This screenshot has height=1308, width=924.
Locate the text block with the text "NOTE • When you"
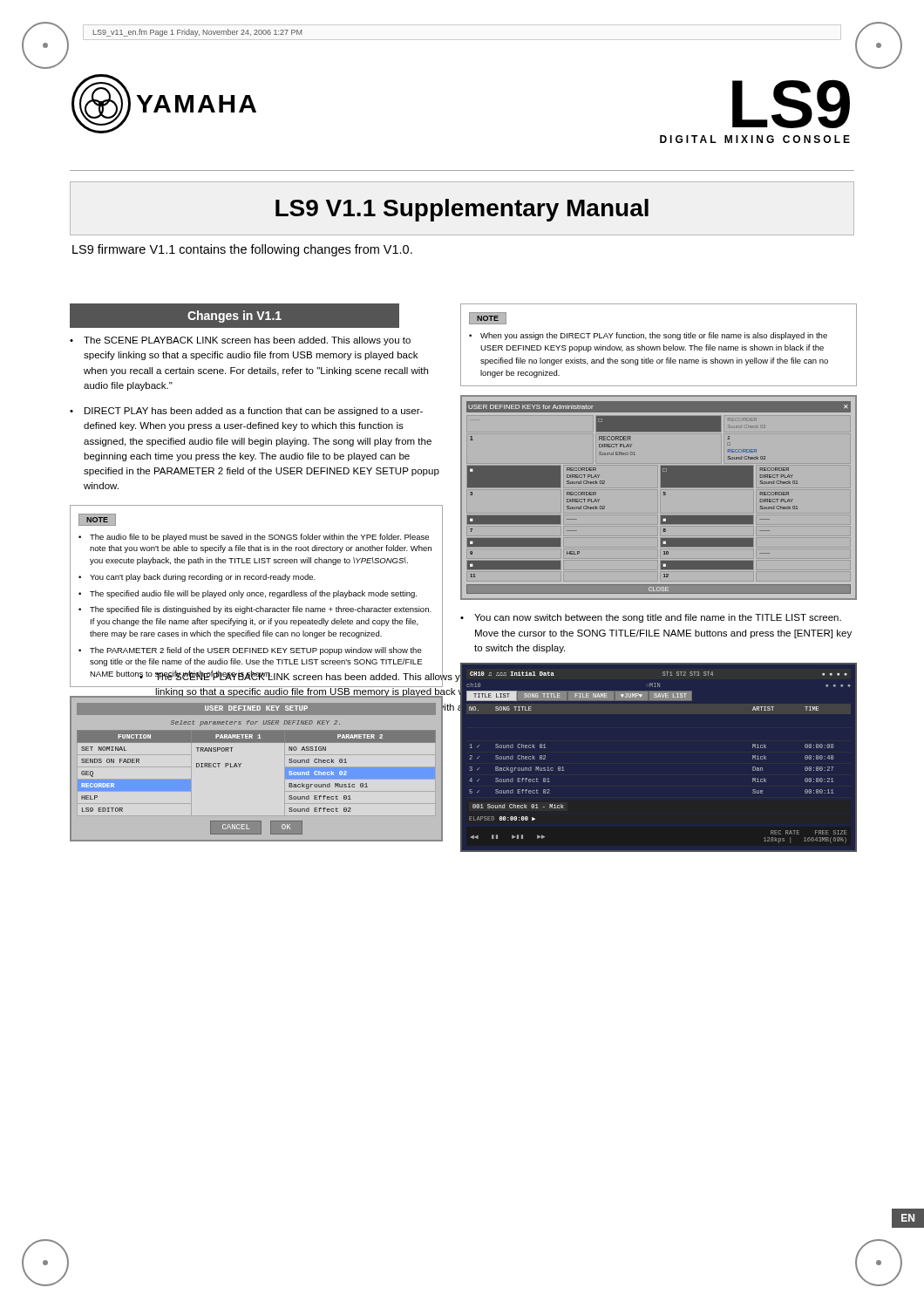659,346
